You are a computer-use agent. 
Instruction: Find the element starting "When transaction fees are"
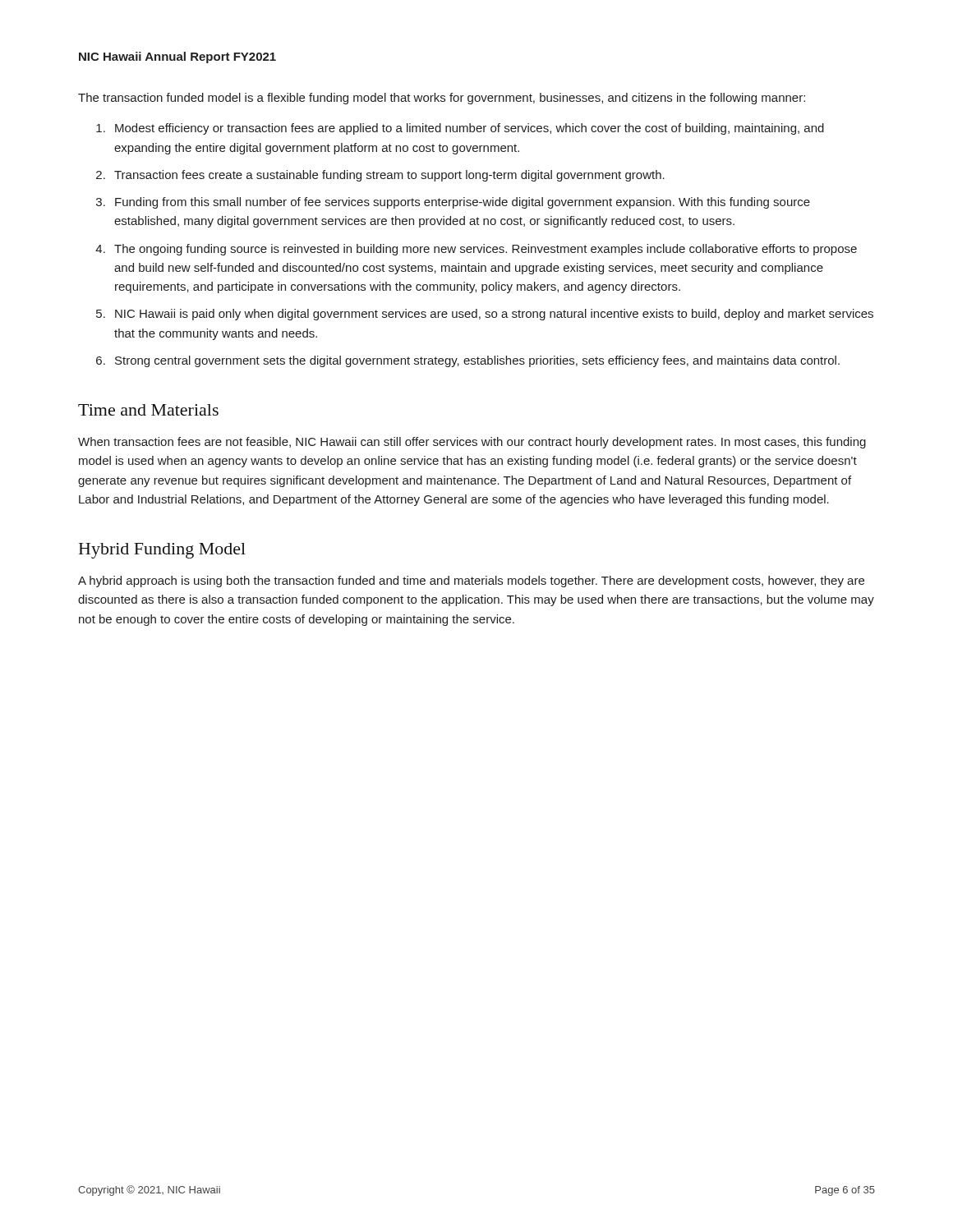(x=472, y=470)
